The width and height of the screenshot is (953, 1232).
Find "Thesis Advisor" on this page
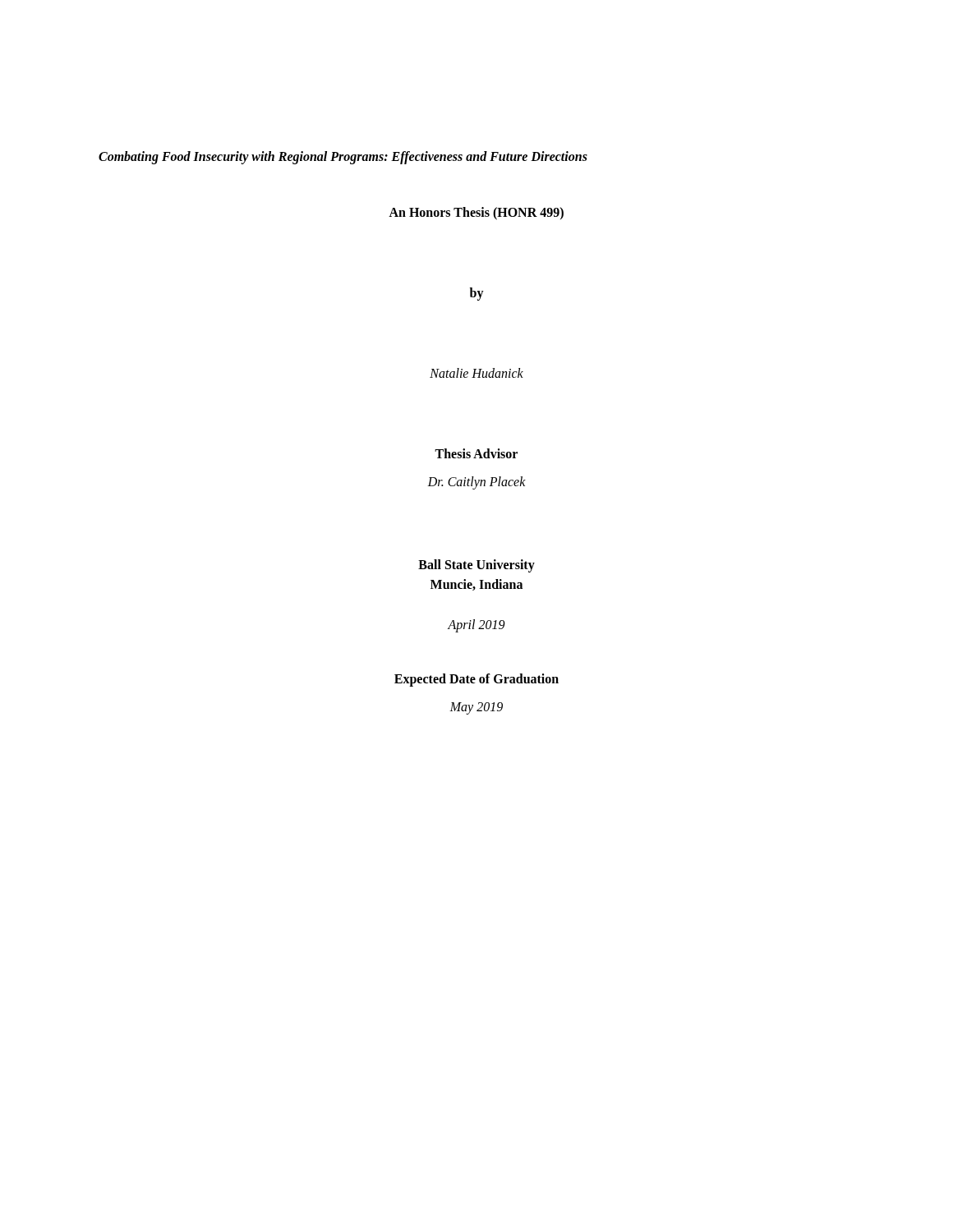[476, 454]
